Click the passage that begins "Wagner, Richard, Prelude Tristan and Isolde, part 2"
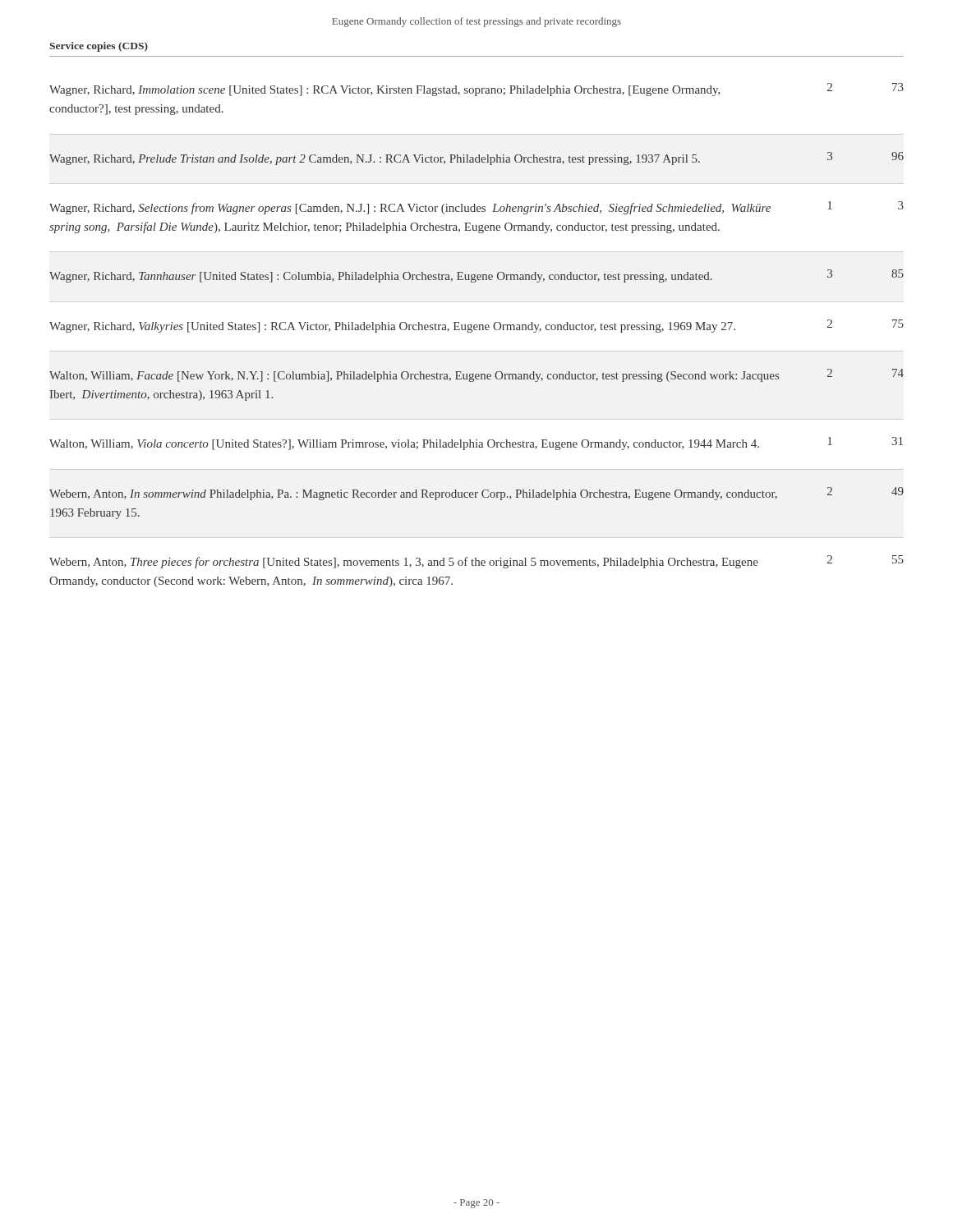Image resolution: width=953 pixels, height=1232 pixels. (x=476, y=159)
